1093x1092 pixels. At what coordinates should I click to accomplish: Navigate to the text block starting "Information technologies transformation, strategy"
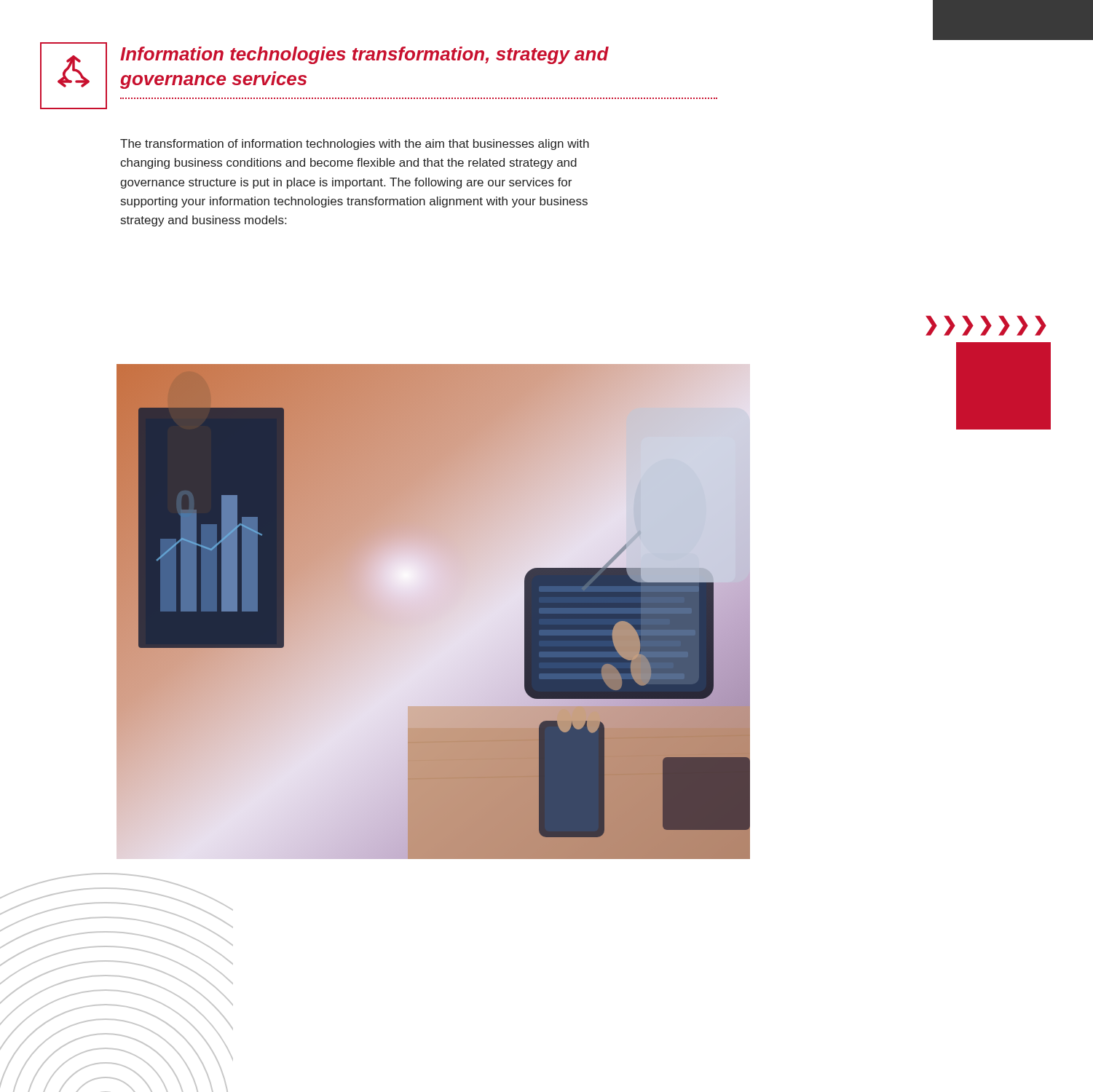pos(419,70)
